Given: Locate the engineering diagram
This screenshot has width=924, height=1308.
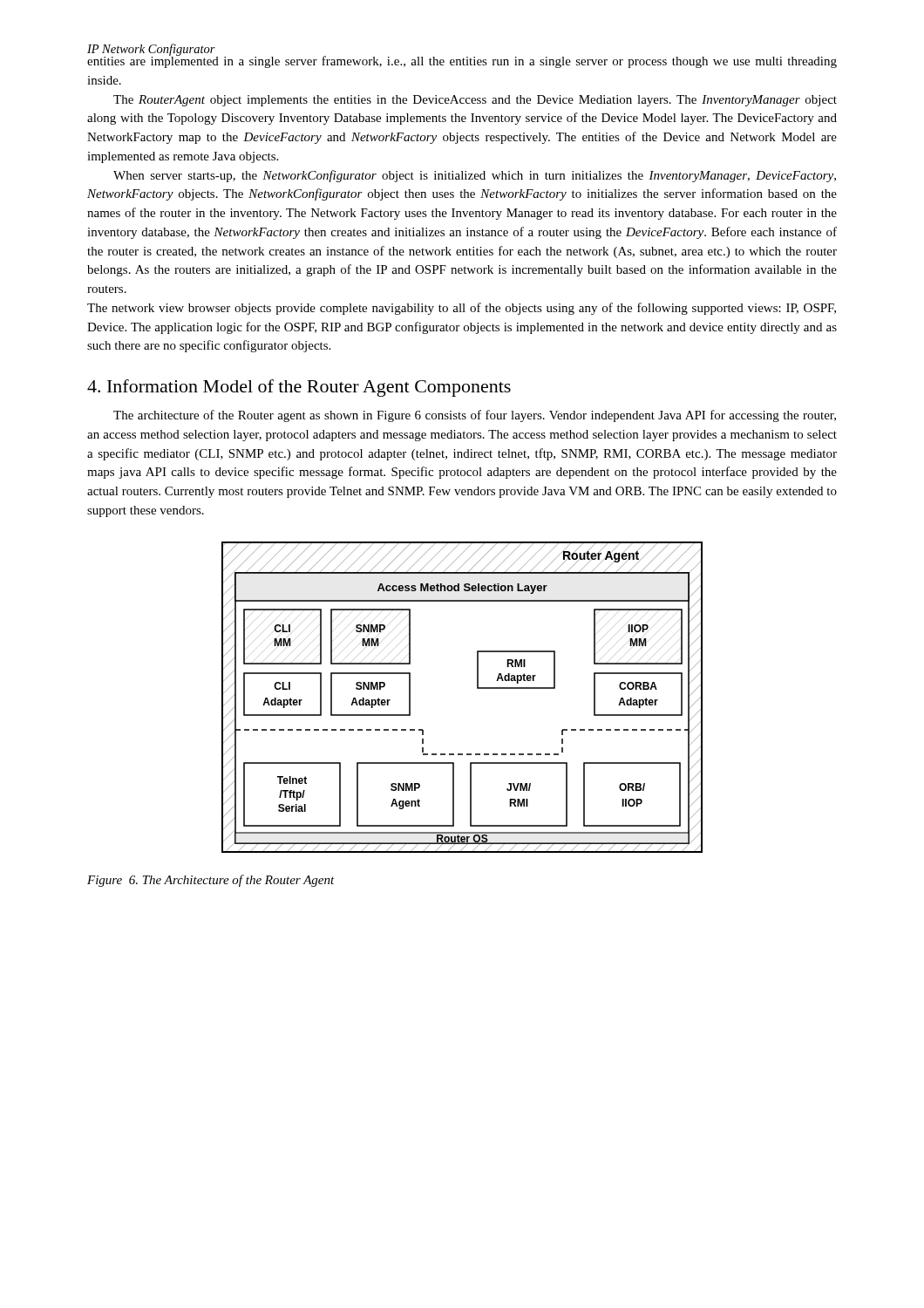Looking at the screenshot, I should (462, 701).
